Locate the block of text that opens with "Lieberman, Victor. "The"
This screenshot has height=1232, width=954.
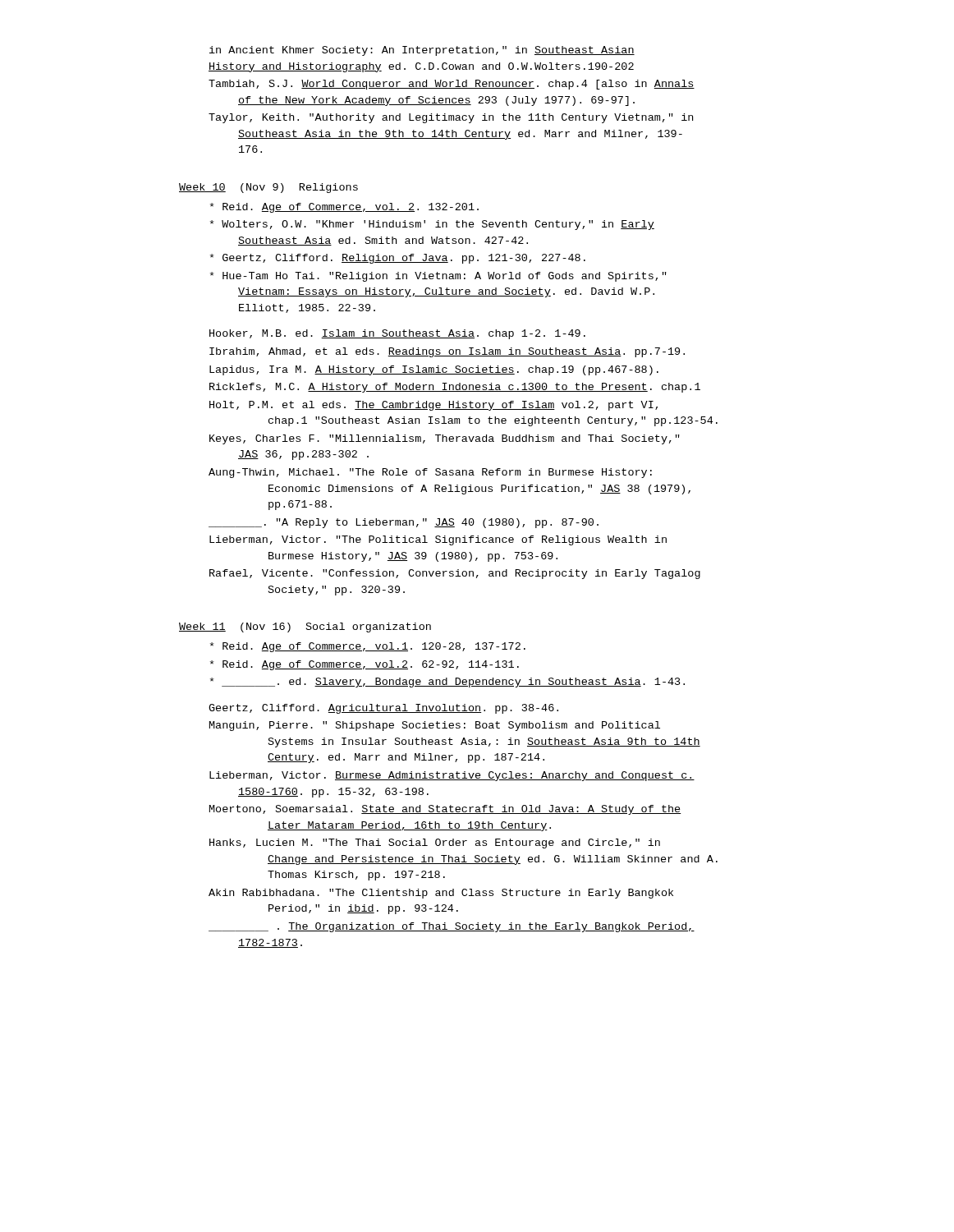pos(548,549)
